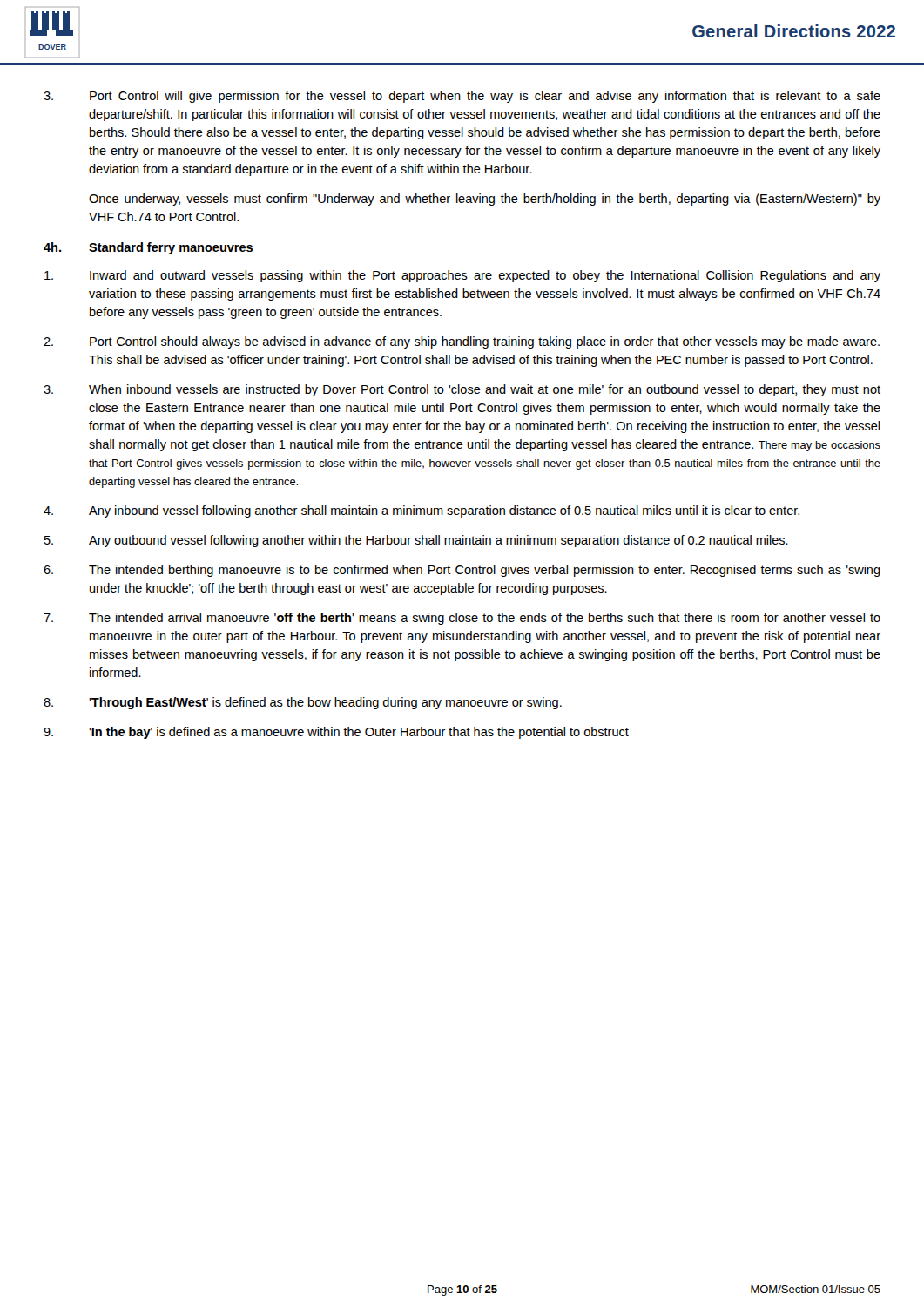This screenshot has width=924, height=1307.
Task: Click on the text starting "5. Any outbound vessel"
Action: [x=462, y=541]
